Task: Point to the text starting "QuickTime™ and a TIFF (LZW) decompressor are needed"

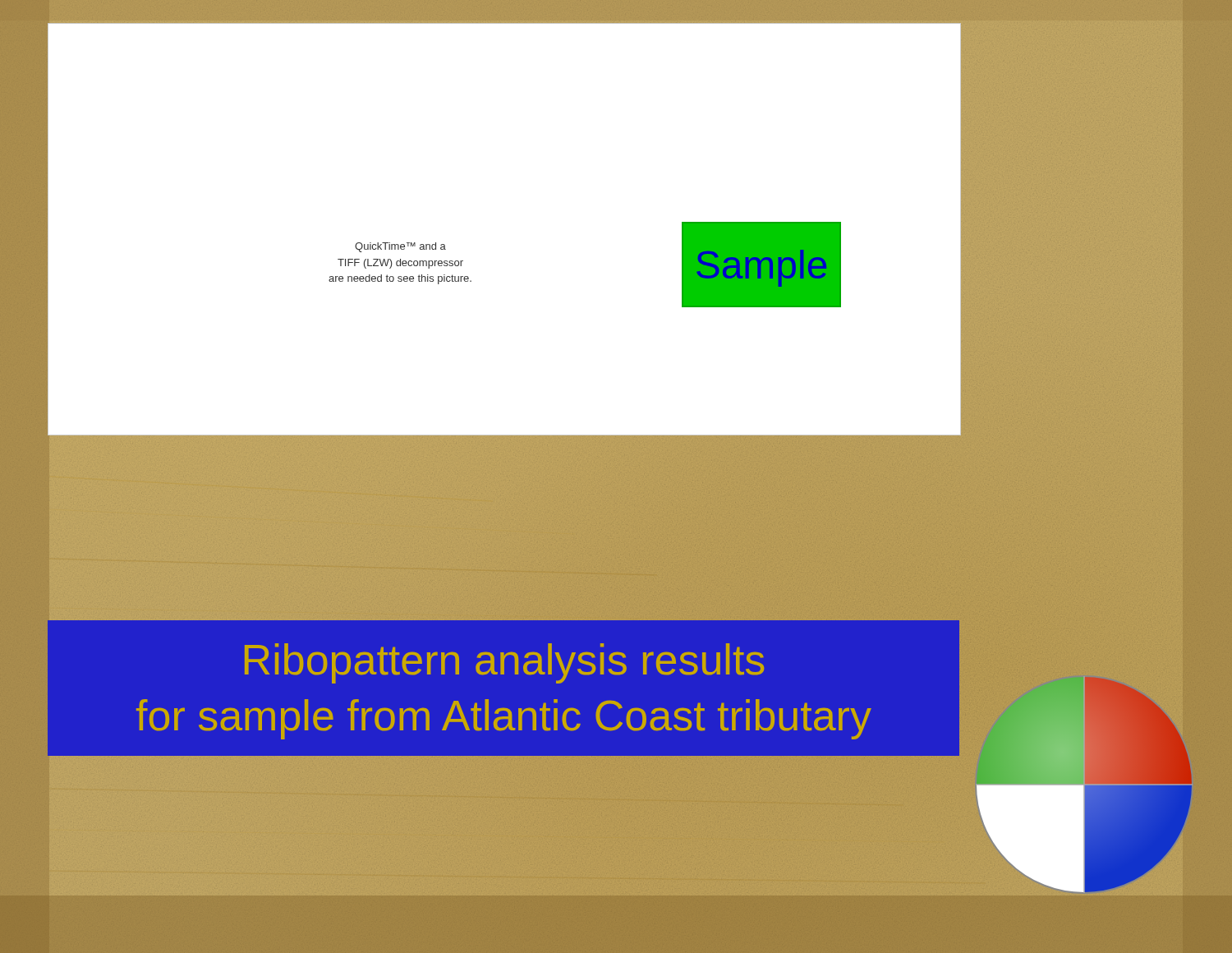Action: pos(400,262)
